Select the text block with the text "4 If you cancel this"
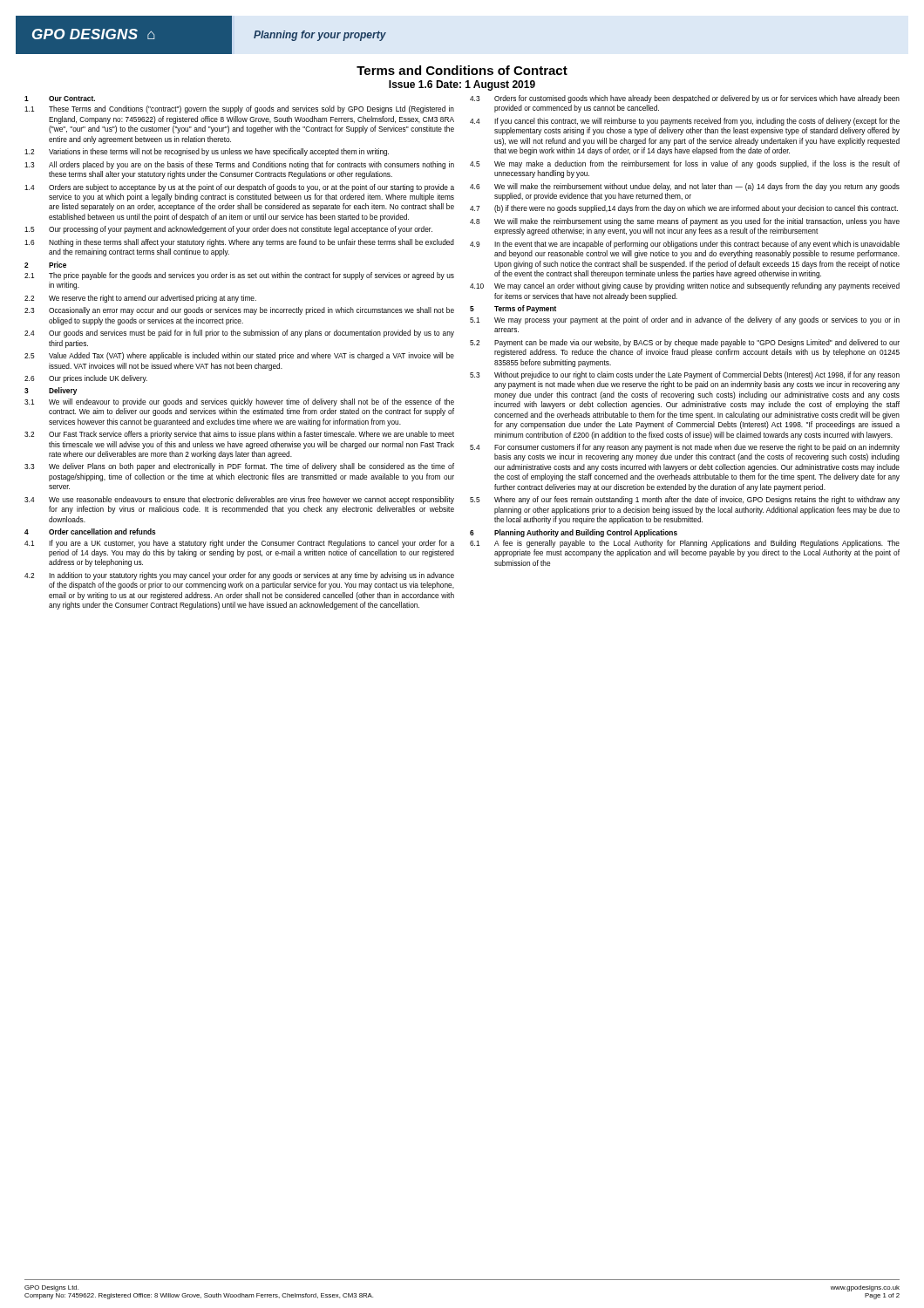Screen dimensions: 1308x924 [685, 137]
